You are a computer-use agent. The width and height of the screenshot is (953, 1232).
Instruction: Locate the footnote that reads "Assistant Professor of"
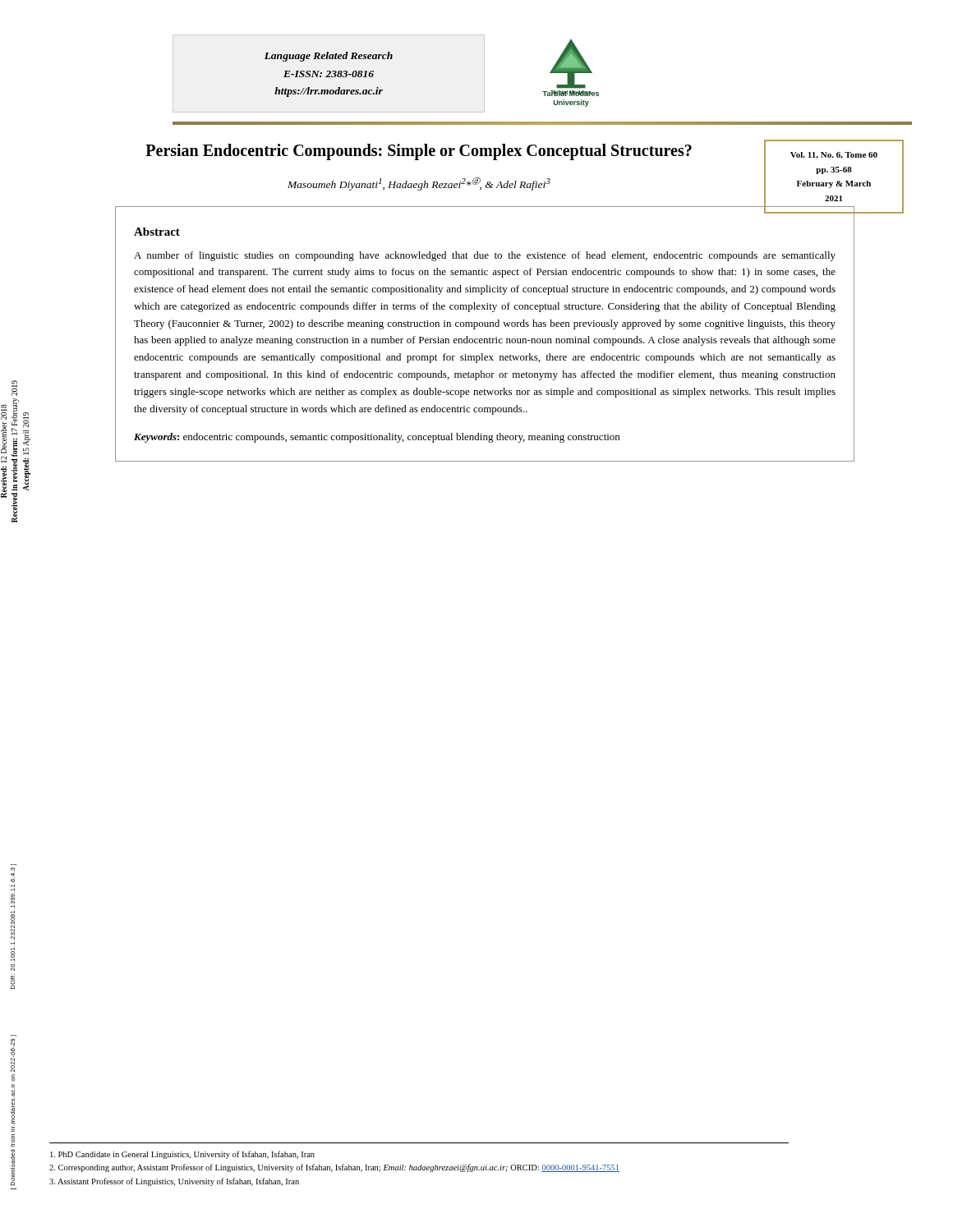[174, 1182]
